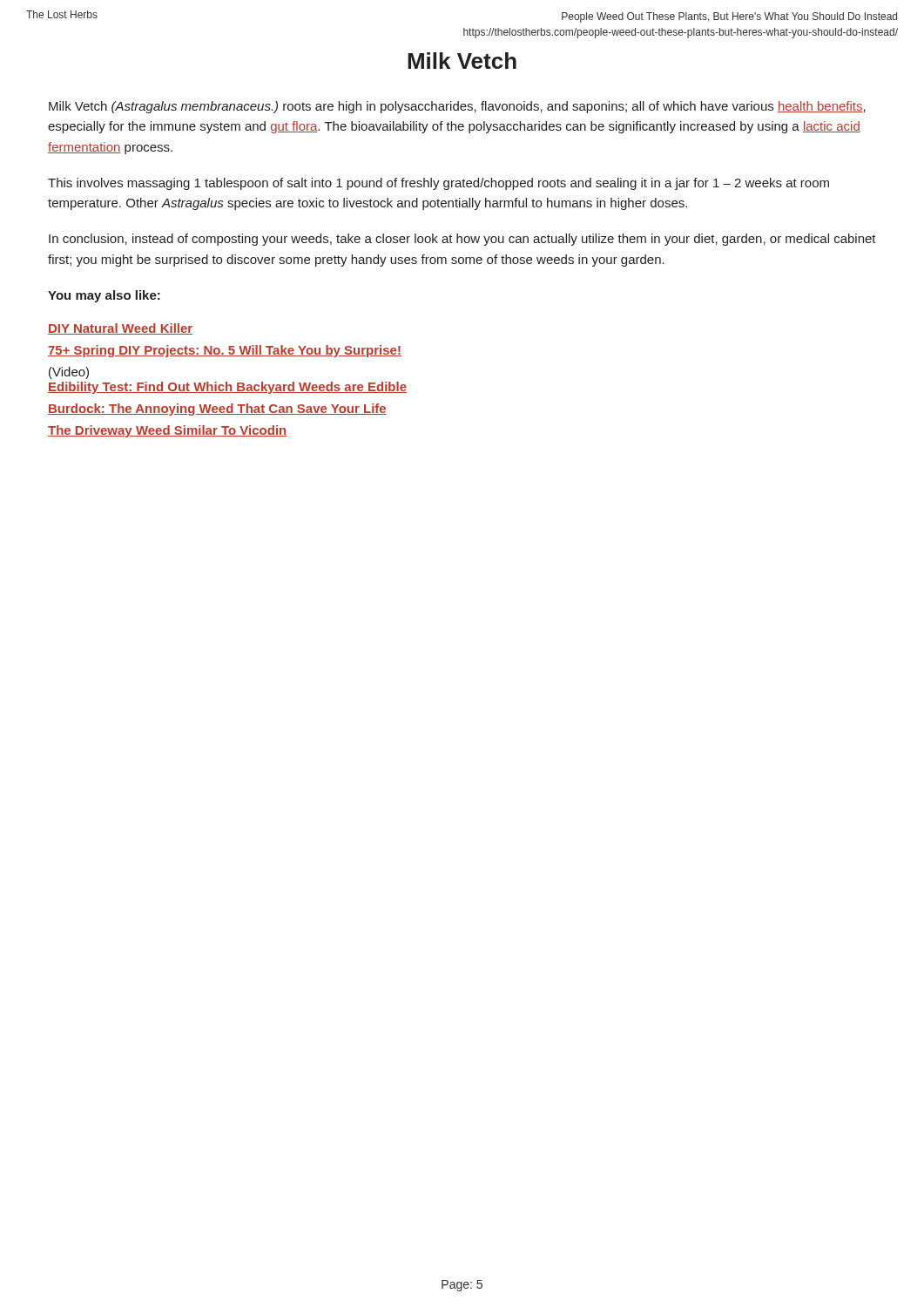Locate the list item that says "75+ Spring DIY Projects: No. 5"
Viewport: 924px width, 1307px height.
coord(225,351)
